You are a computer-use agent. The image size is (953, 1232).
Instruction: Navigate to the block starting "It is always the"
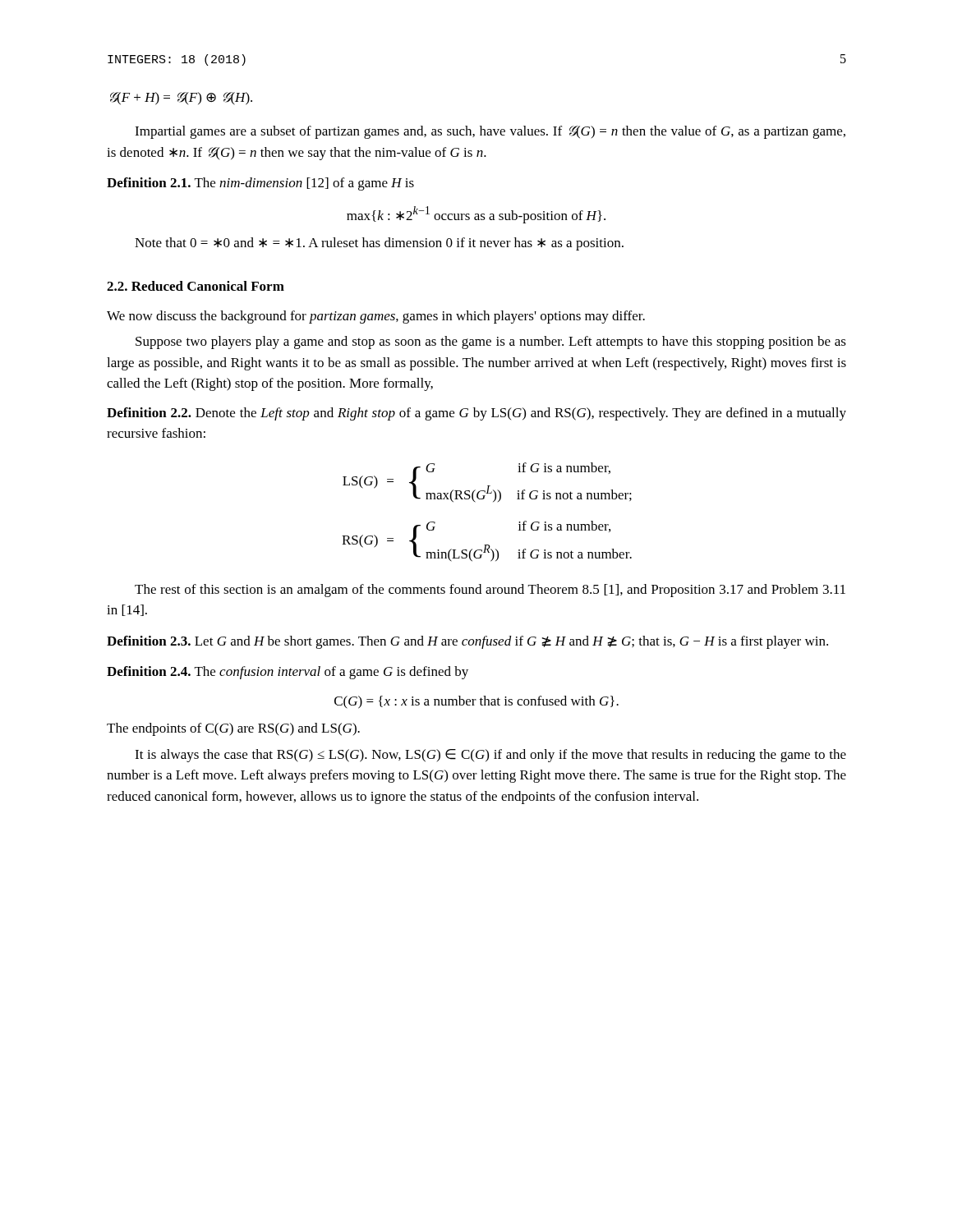click(476, 775)
